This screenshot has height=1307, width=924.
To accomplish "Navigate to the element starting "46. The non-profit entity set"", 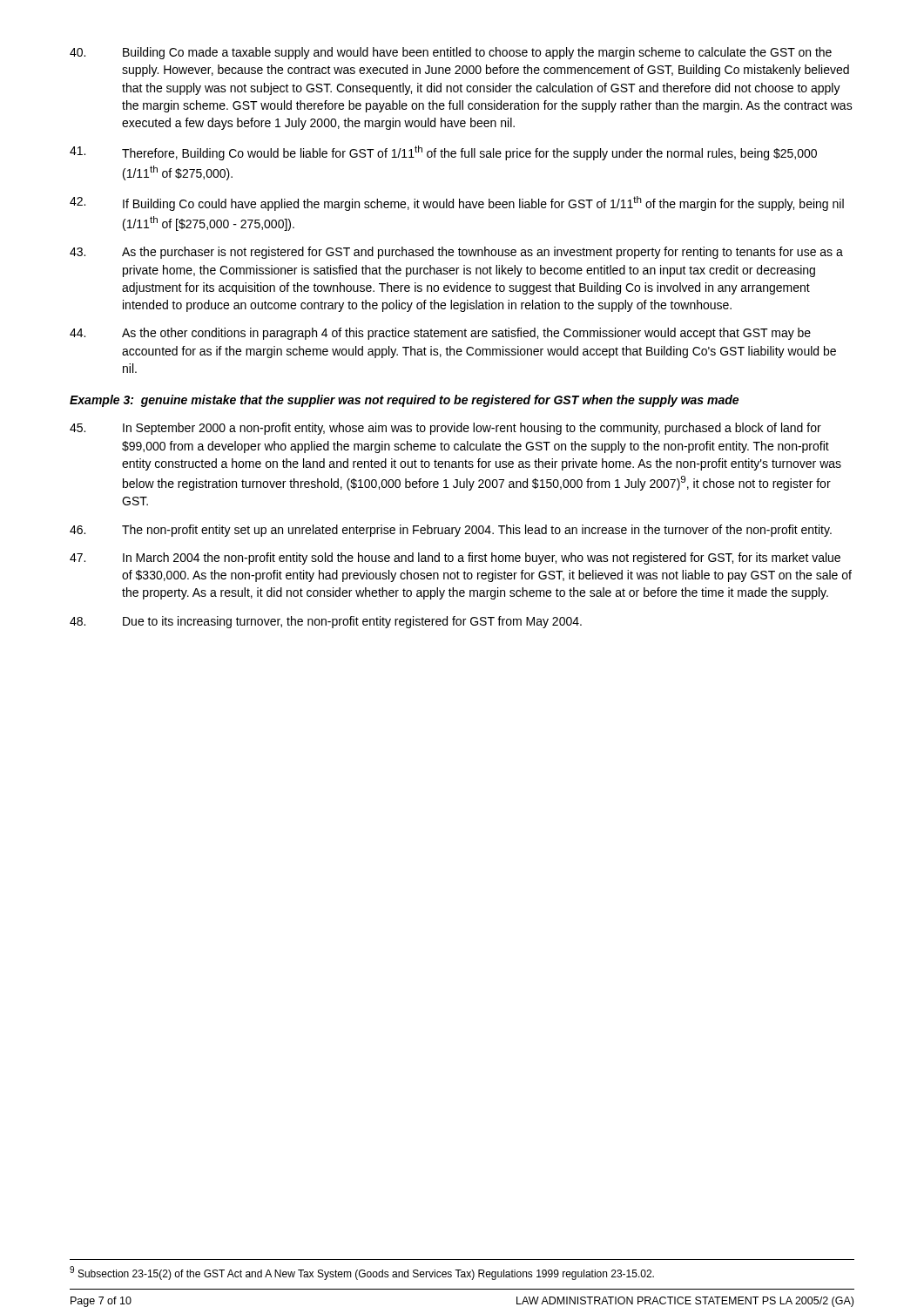I will pos(462,529).
